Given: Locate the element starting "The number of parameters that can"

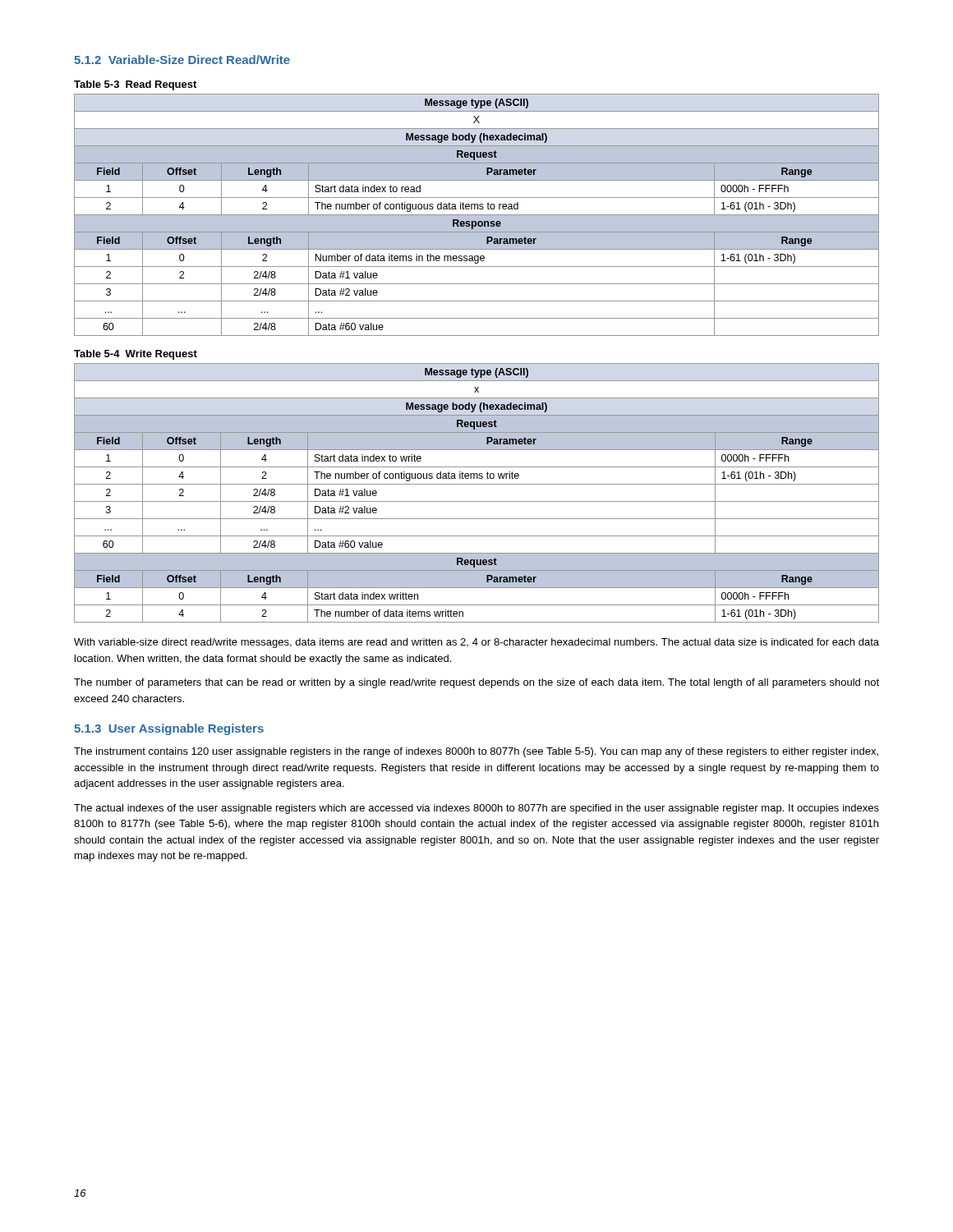Looking at the screenshot, I should point(476,690).
